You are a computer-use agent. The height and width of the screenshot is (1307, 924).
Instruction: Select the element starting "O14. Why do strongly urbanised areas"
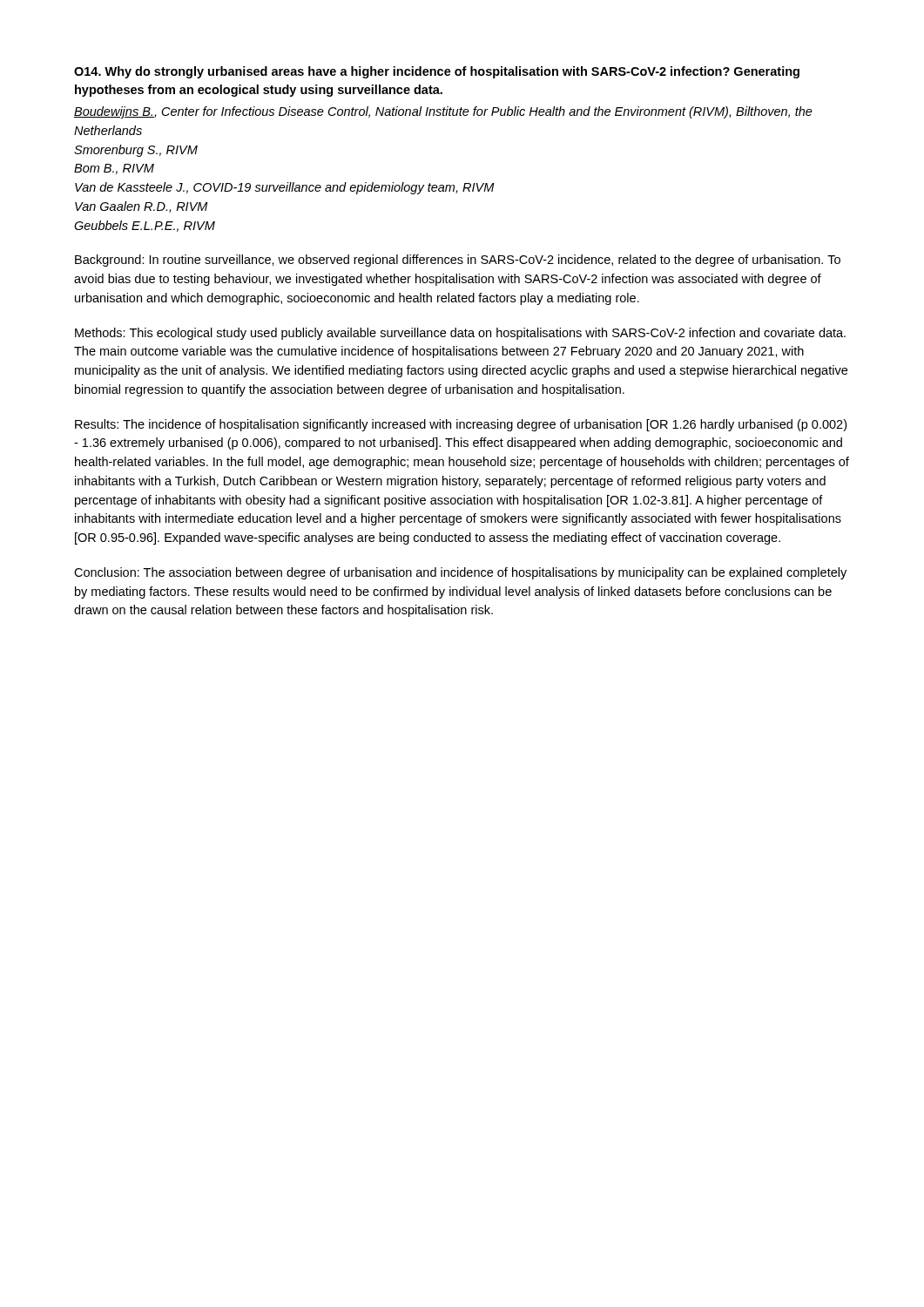coord(437,81)
